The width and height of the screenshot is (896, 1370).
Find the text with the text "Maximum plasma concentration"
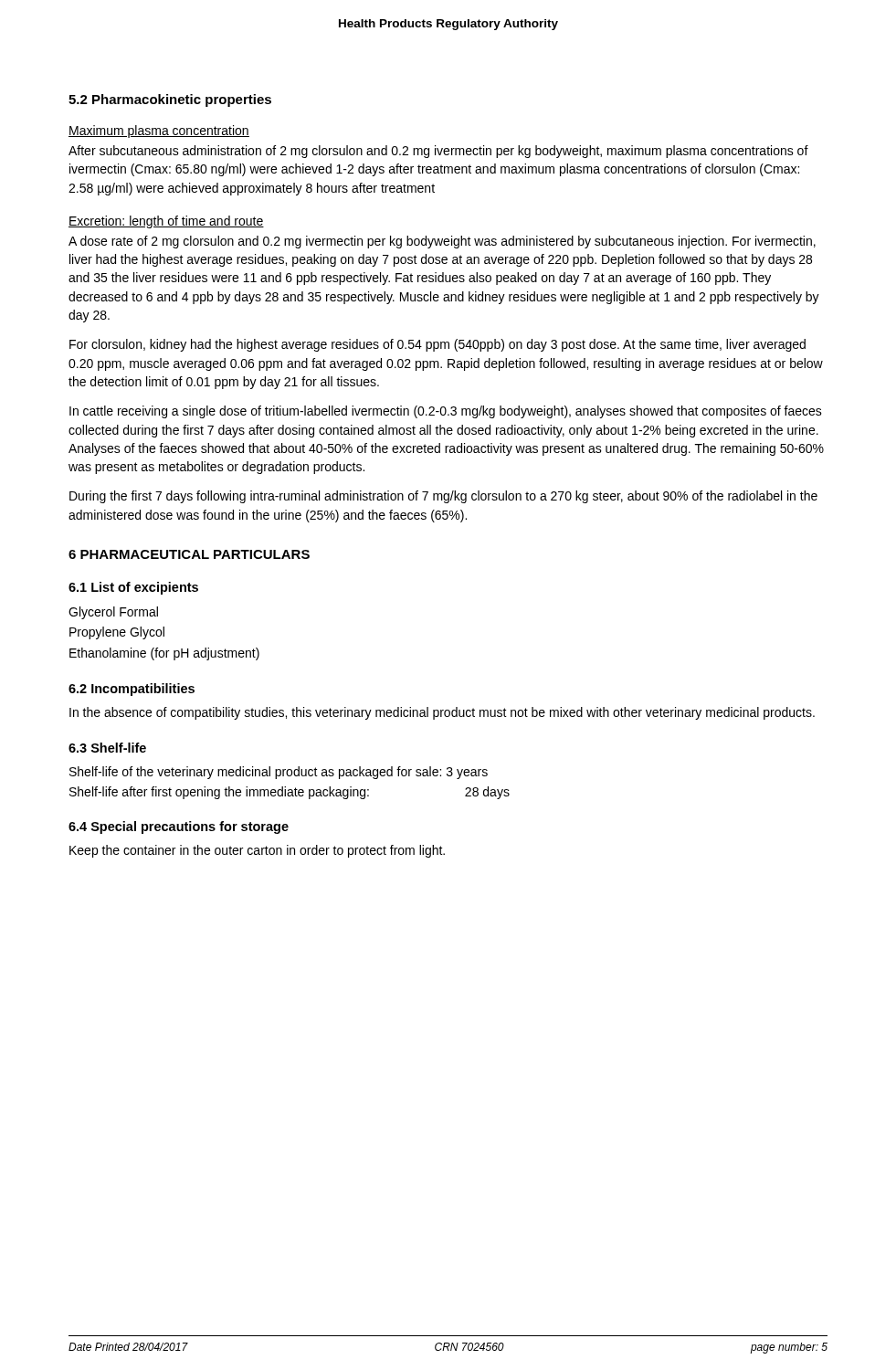tap(159, 131)
